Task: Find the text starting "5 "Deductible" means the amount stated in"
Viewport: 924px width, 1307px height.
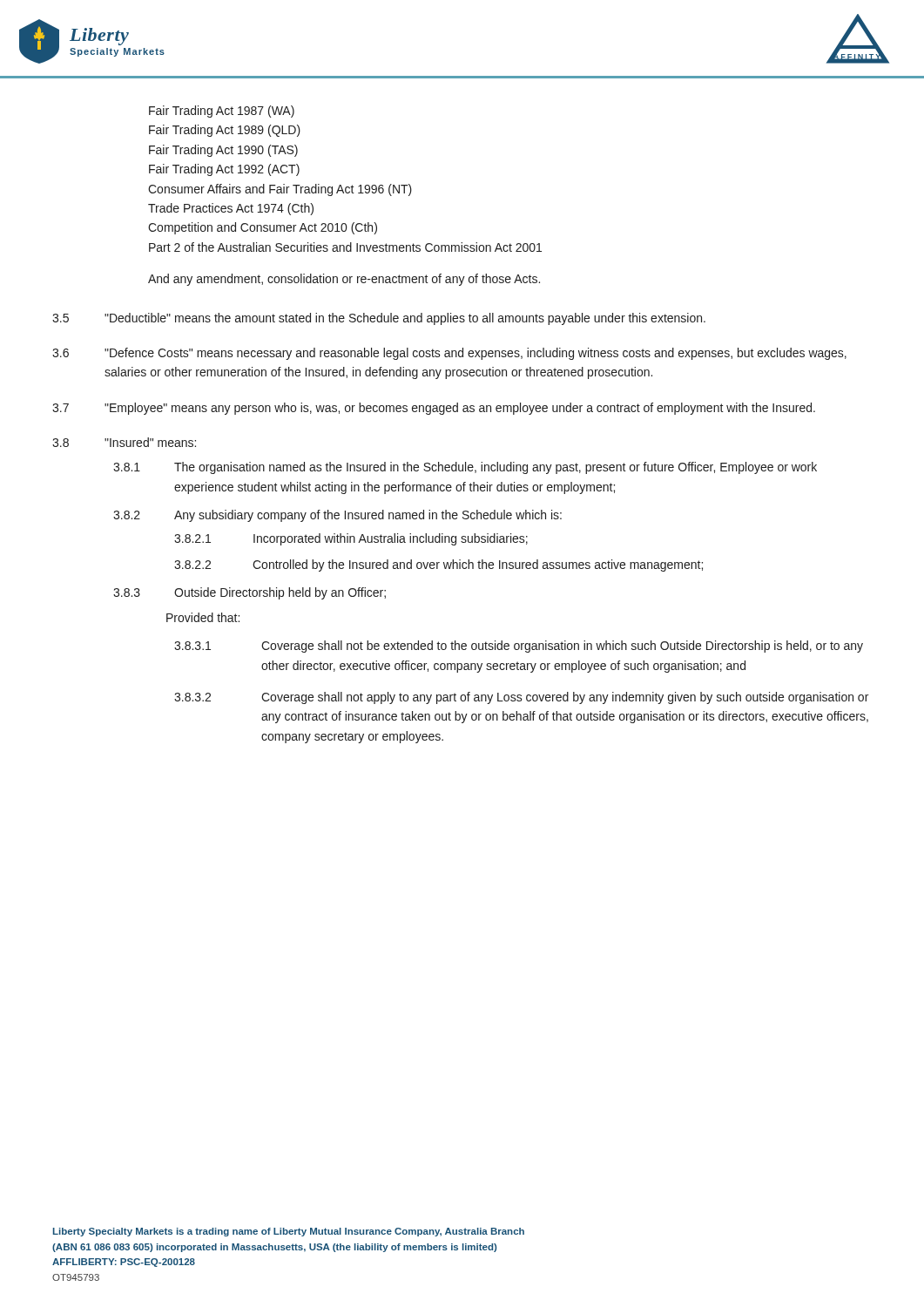Action: coord(462,318)
